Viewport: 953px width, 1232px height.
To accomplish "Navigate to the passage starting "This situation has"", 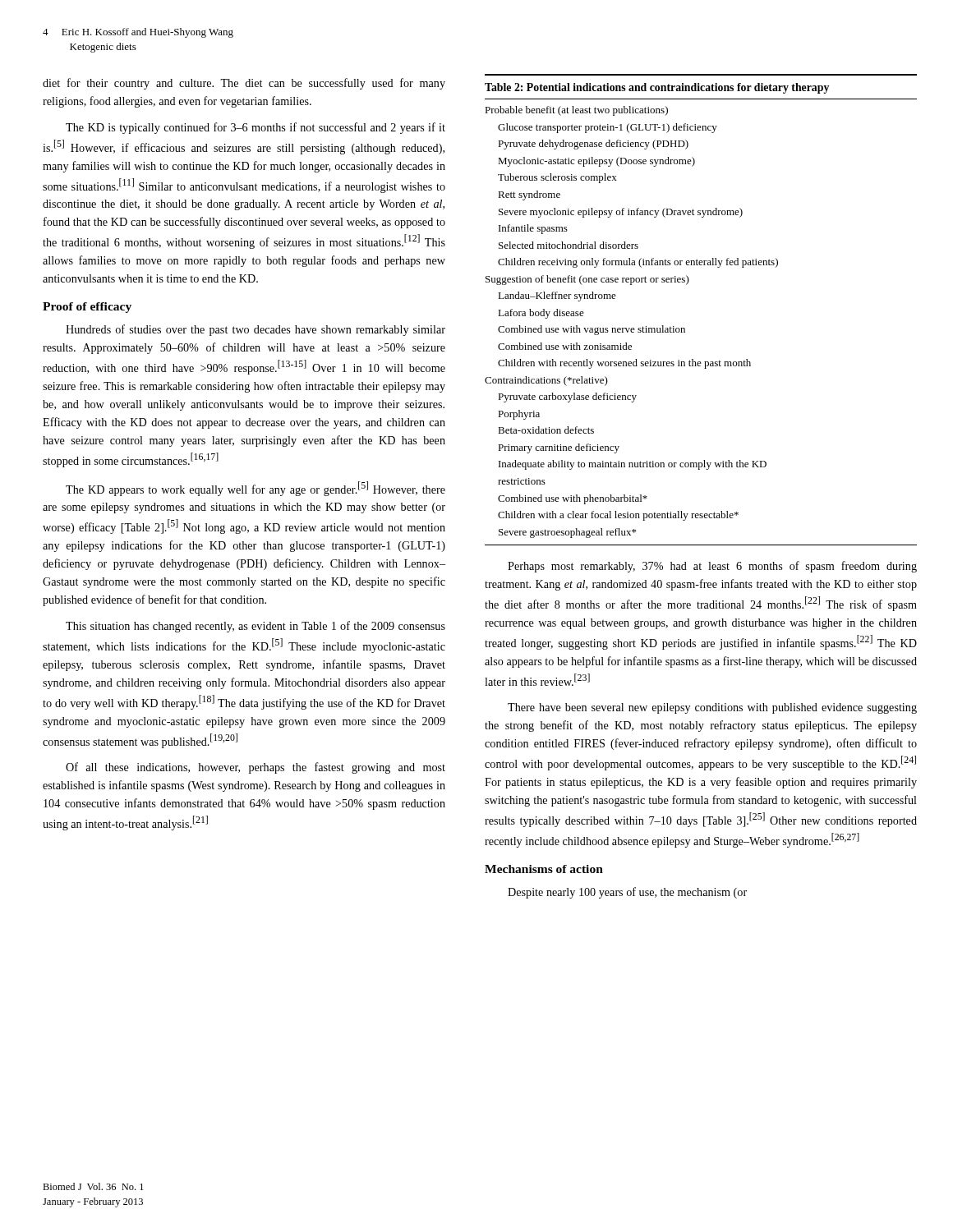I will pos(244,684).
